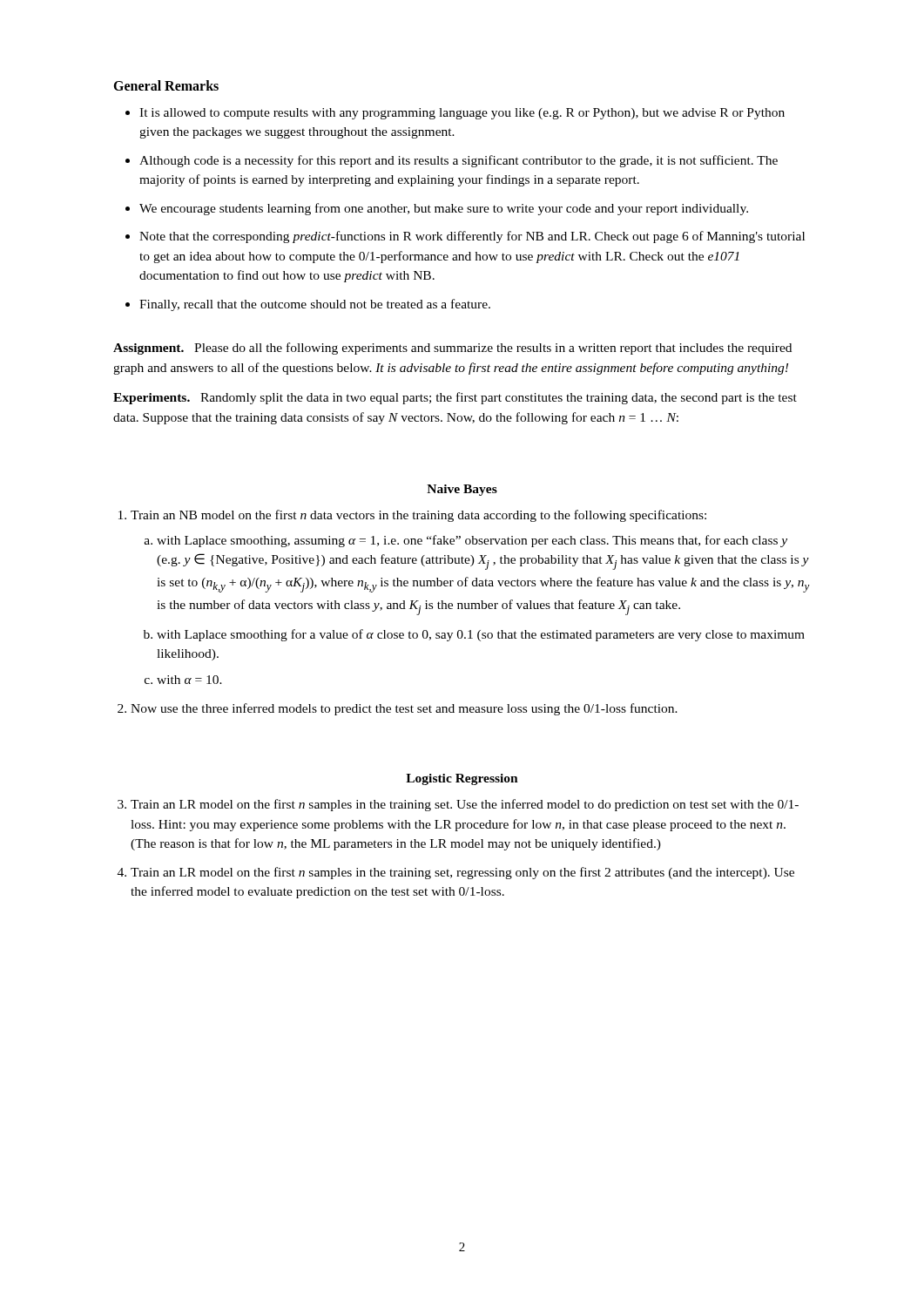Find the element starting "Note that the corresponding predict-functions in R"
Viewport: 924px width, 1307px height.
(x=472, y=256)
